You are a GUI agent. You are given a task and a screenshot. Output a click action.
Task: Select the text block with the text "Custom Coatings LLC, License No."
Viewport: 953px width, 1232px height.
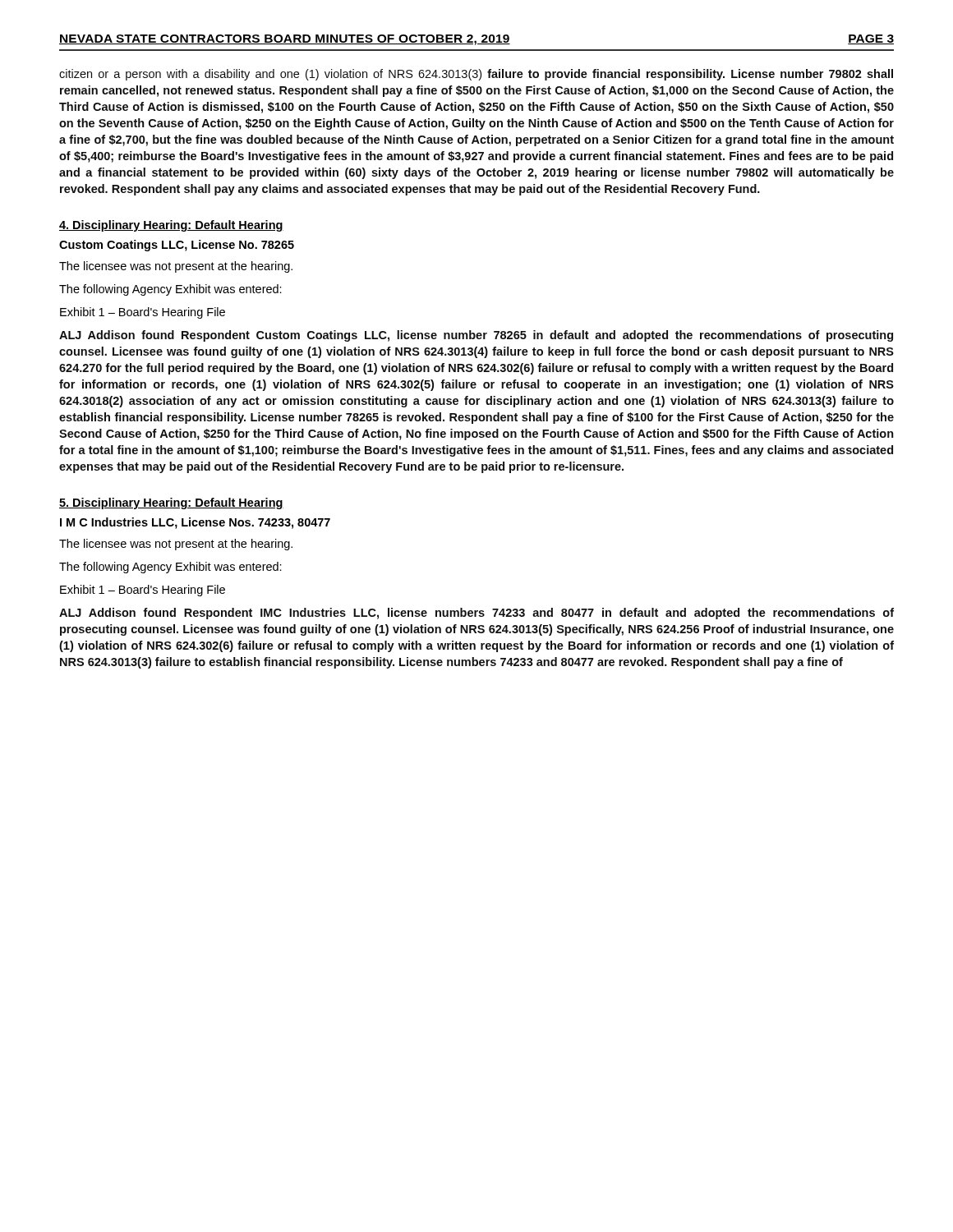coord(177,245)
